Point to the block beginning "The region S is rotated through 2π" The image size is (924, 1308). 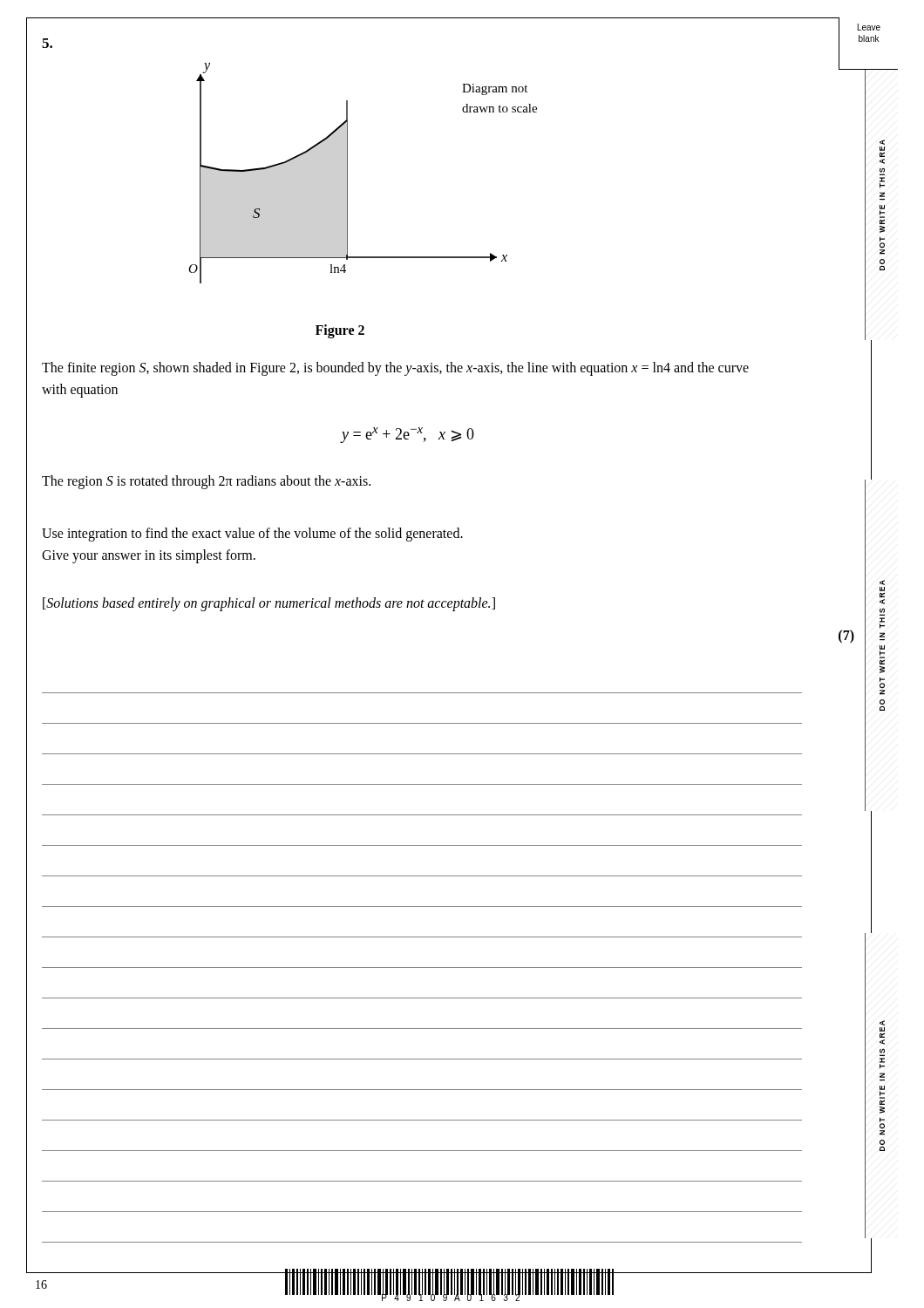[207, 481]
